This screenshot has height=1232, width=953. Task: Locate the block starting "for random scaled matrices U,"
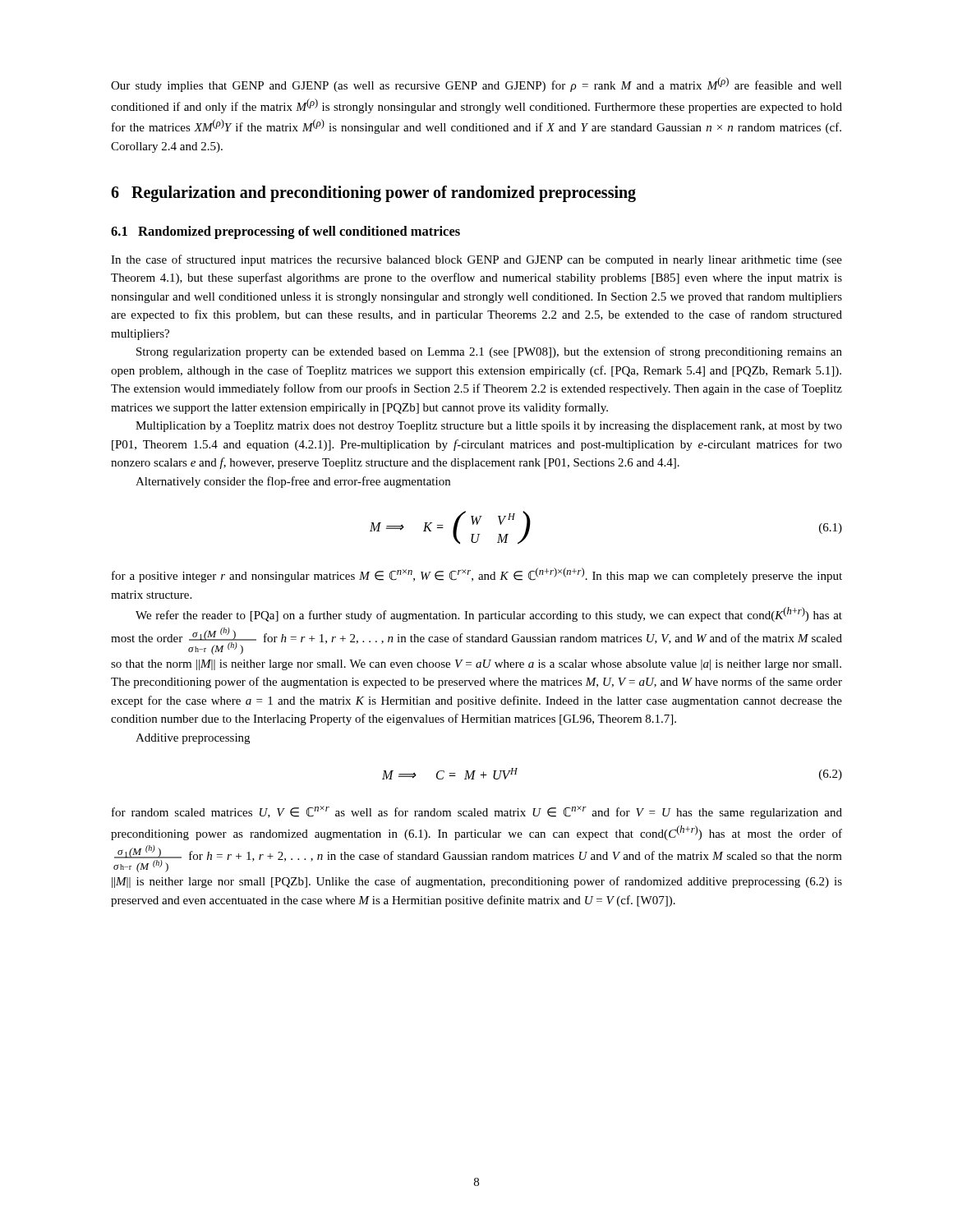[476, 855]
